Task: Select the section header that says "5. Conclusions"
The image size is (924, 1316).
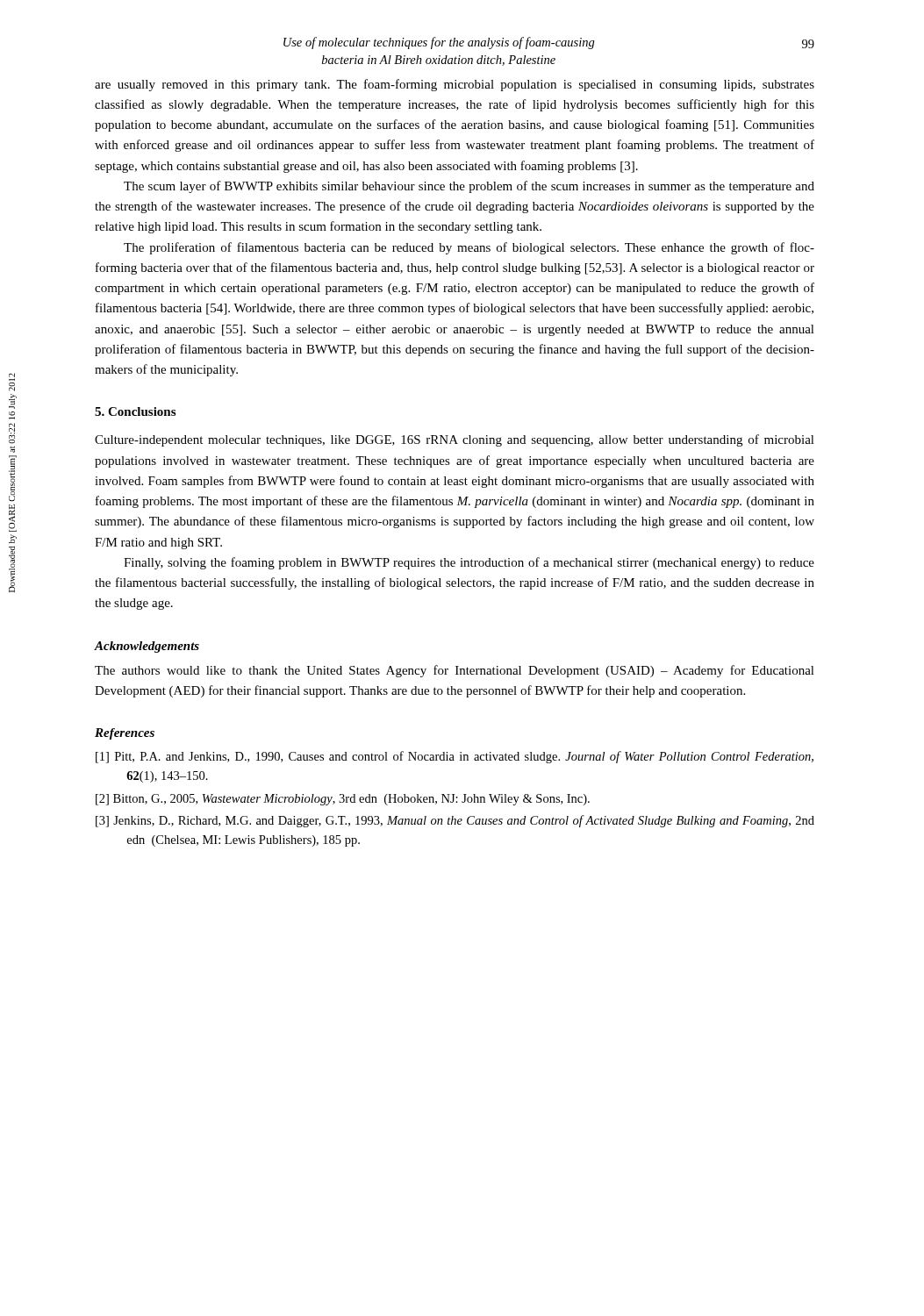Action: (x=135, y=412)
